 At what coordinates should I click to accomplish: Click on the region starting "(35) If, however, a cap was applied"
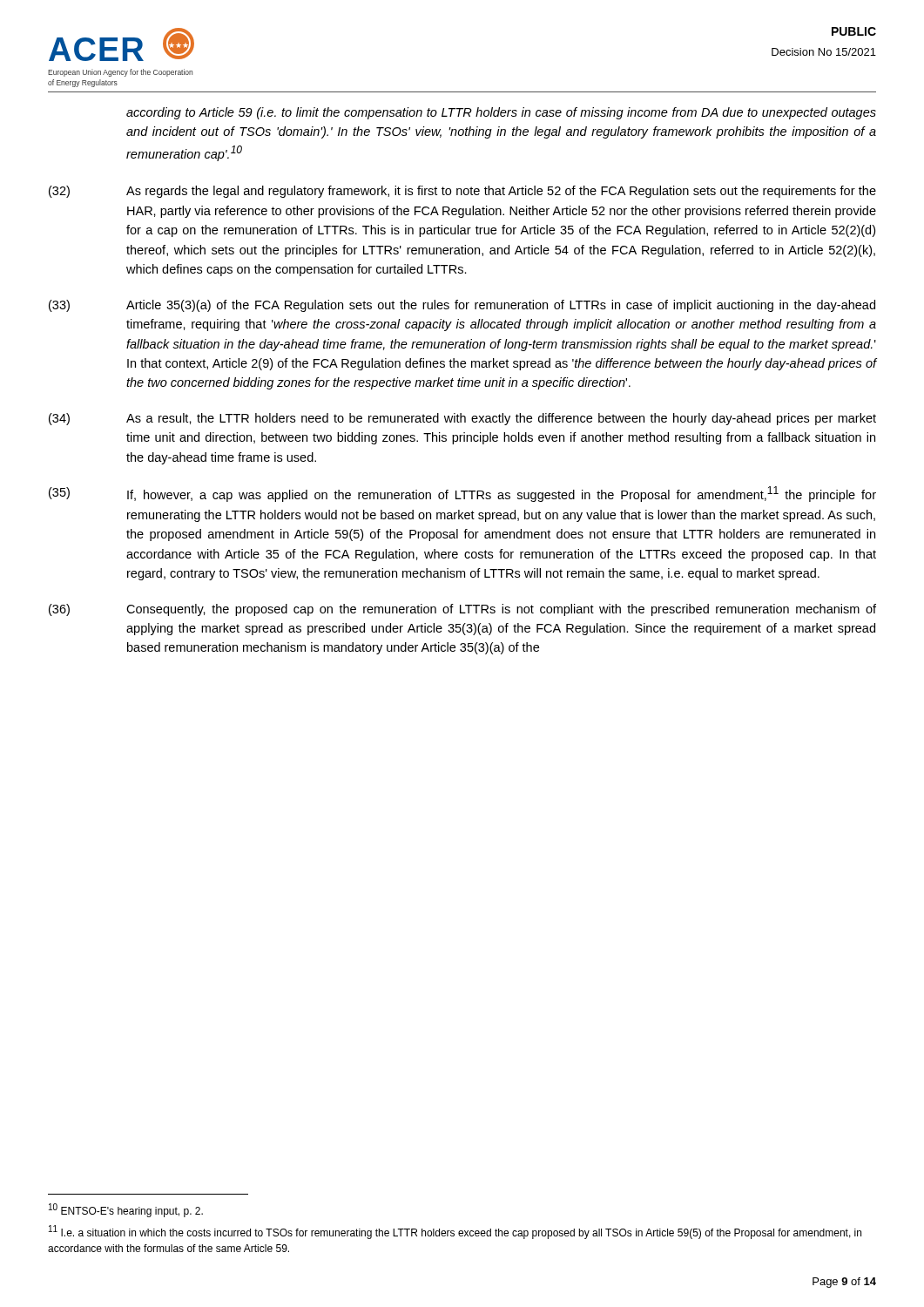462,533
